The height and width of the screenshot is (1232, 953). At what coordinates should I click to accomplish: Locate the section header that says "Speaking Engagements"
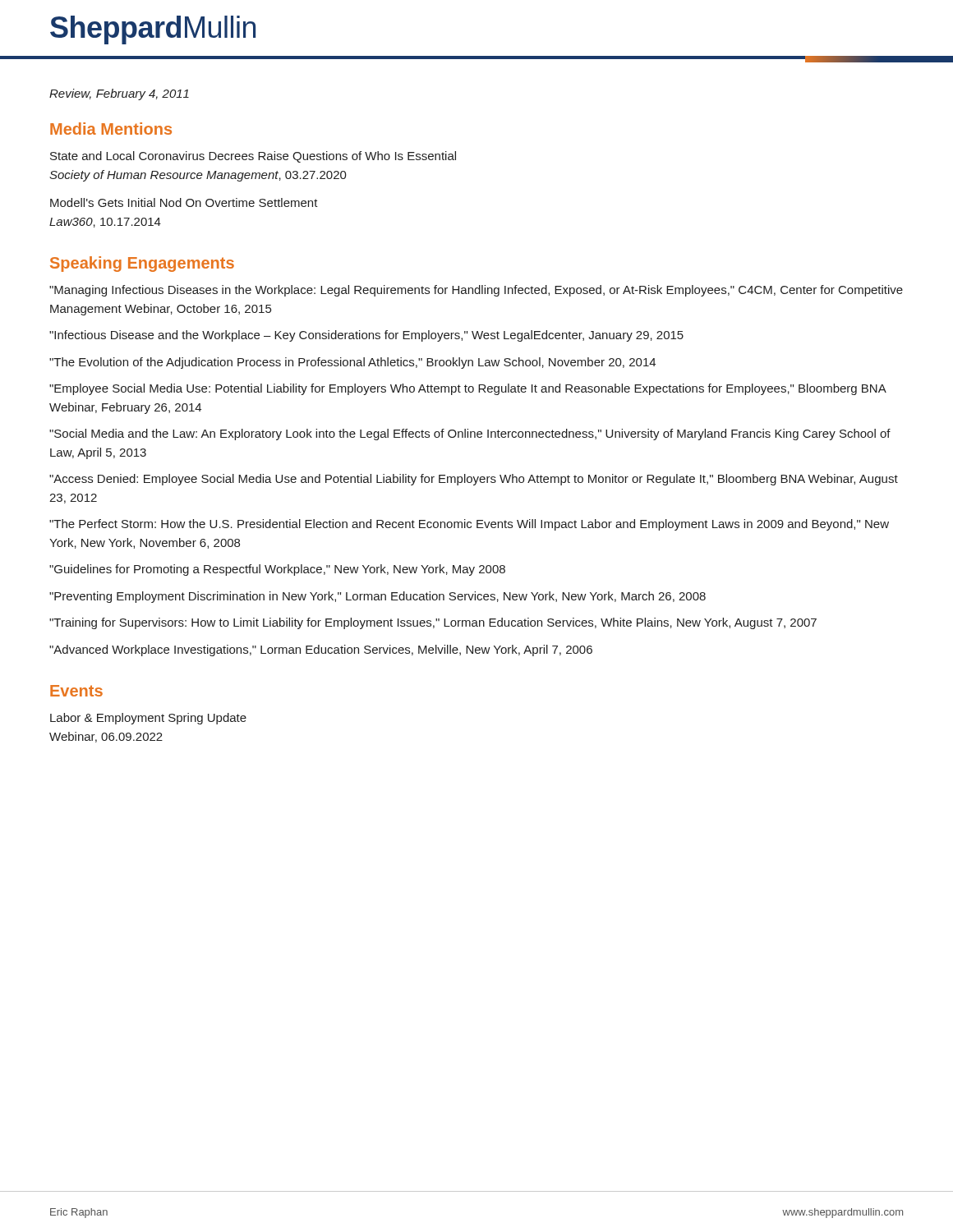click(142, 263)
